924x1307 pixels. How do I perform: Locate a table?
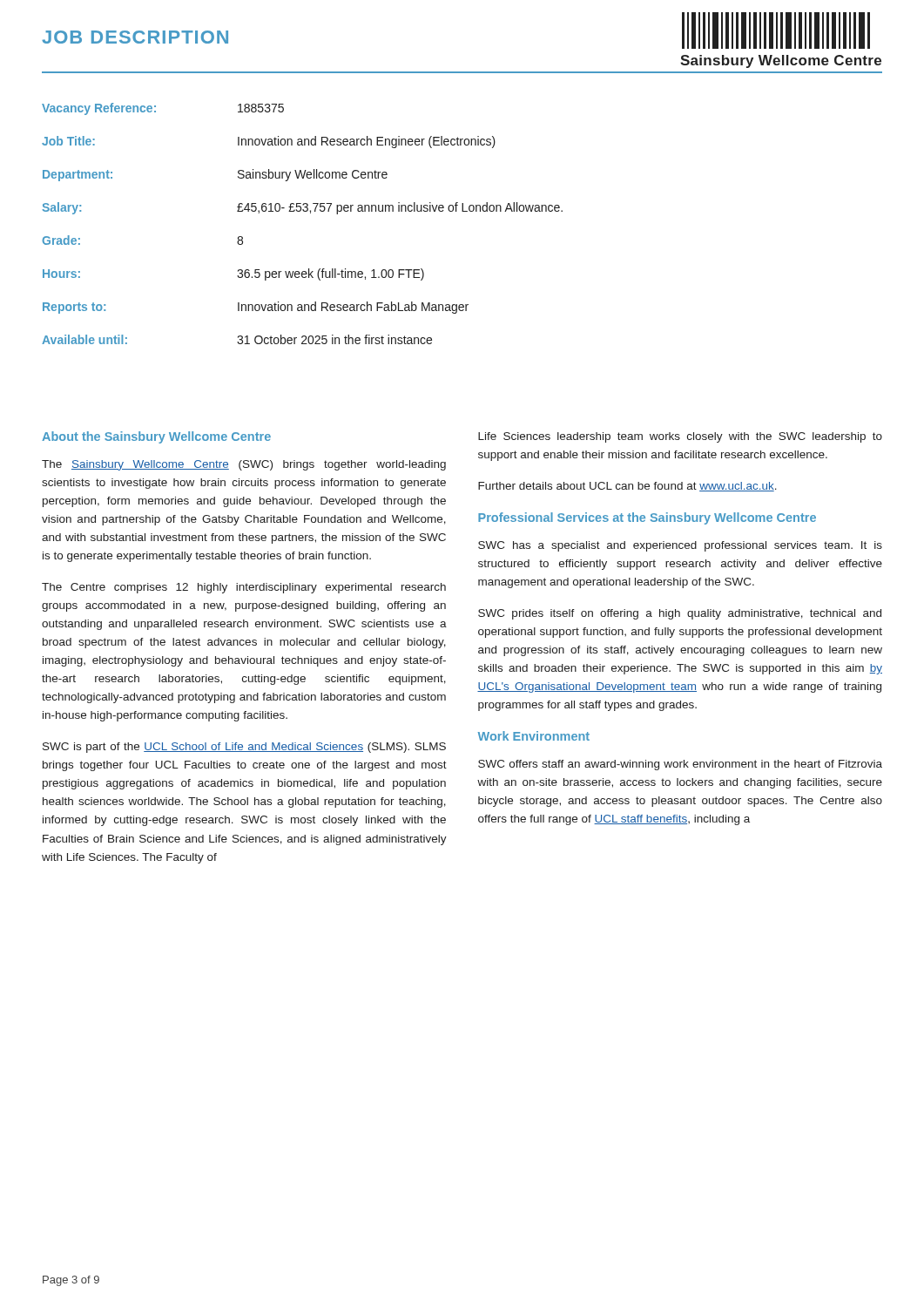451,224
